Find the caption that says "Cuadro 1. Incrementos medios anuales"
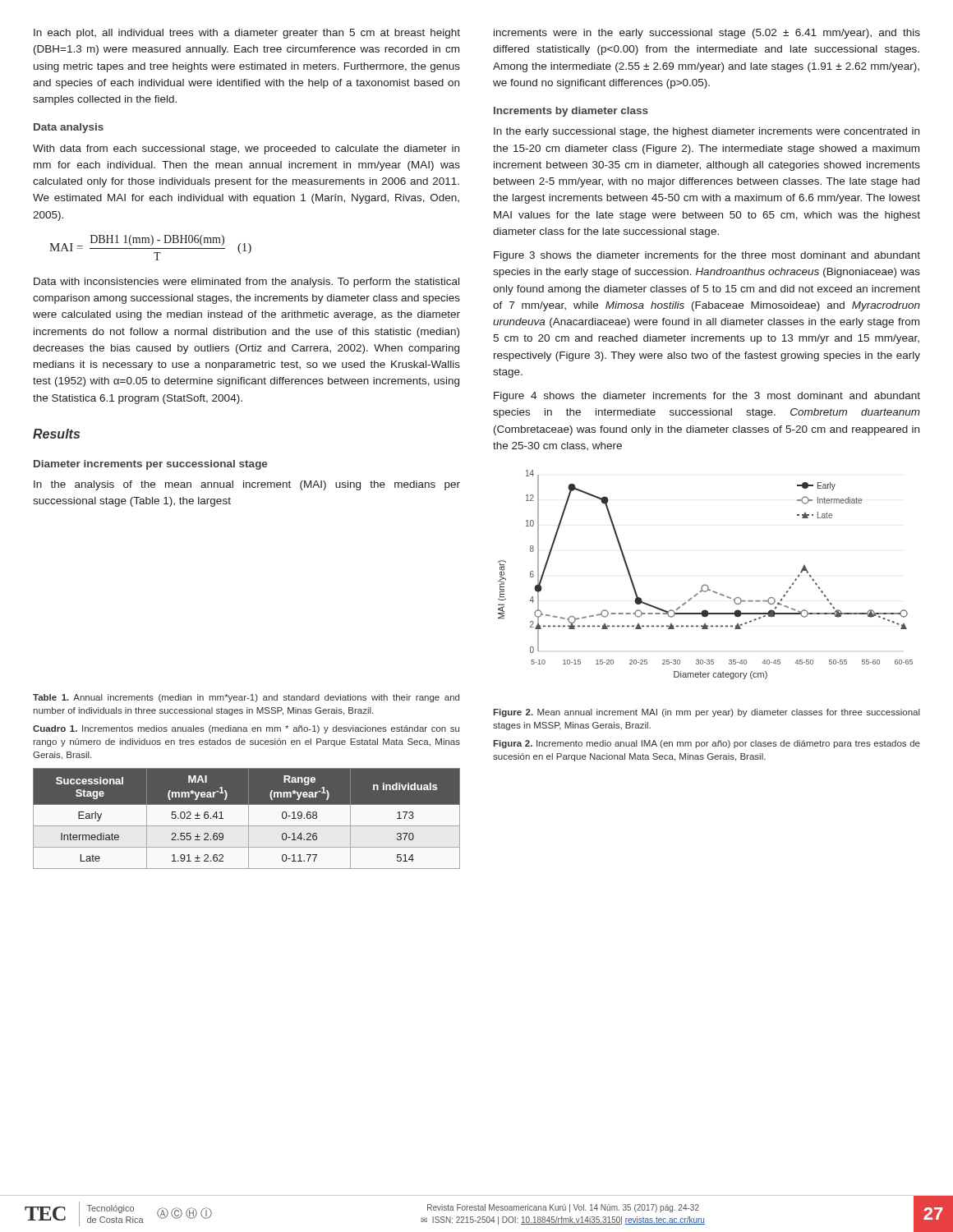953x1232 pixels. click(246, 742)
